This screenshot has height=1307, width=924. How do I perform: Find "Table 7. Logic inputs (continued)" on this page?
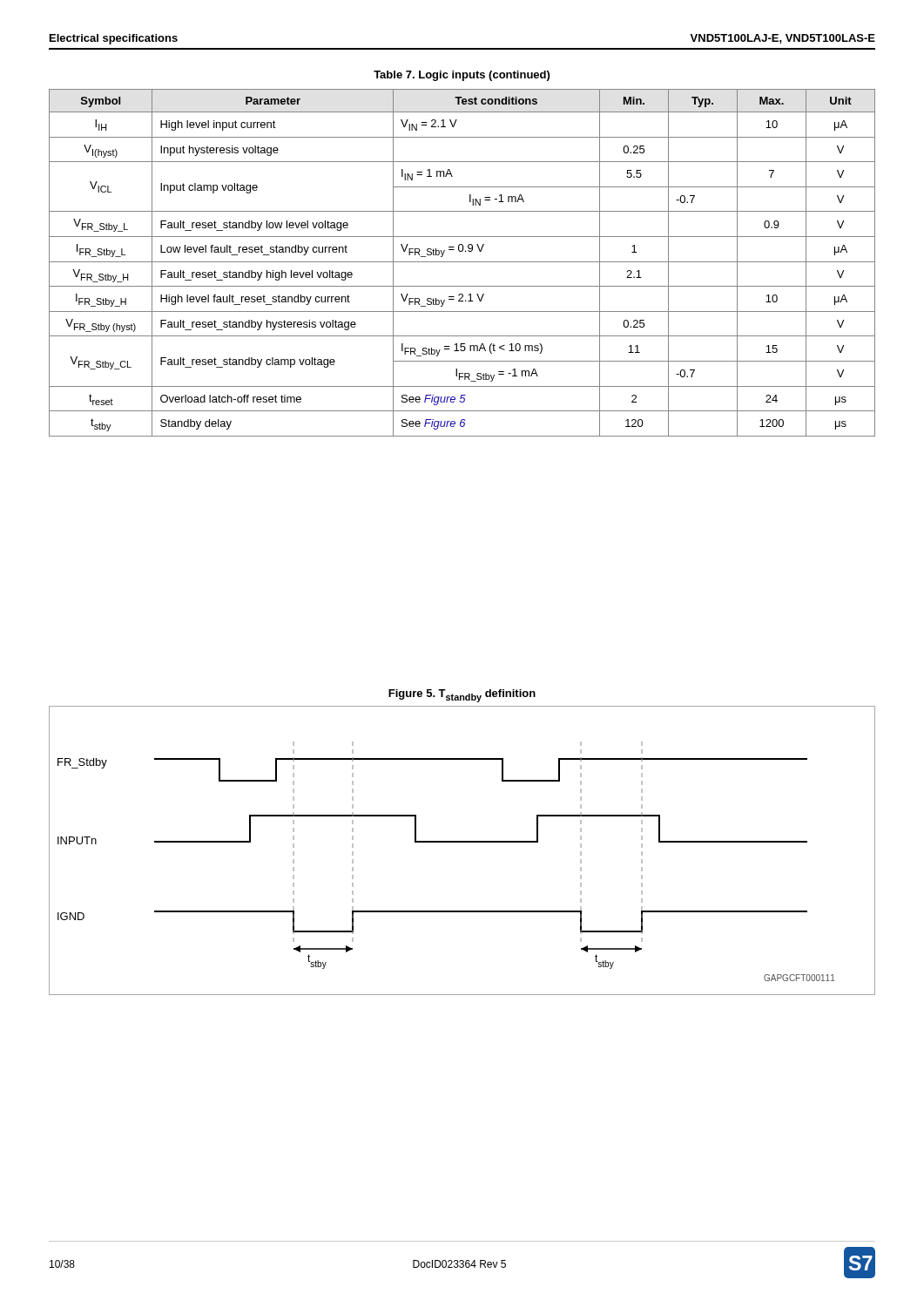tap(462, 74)
